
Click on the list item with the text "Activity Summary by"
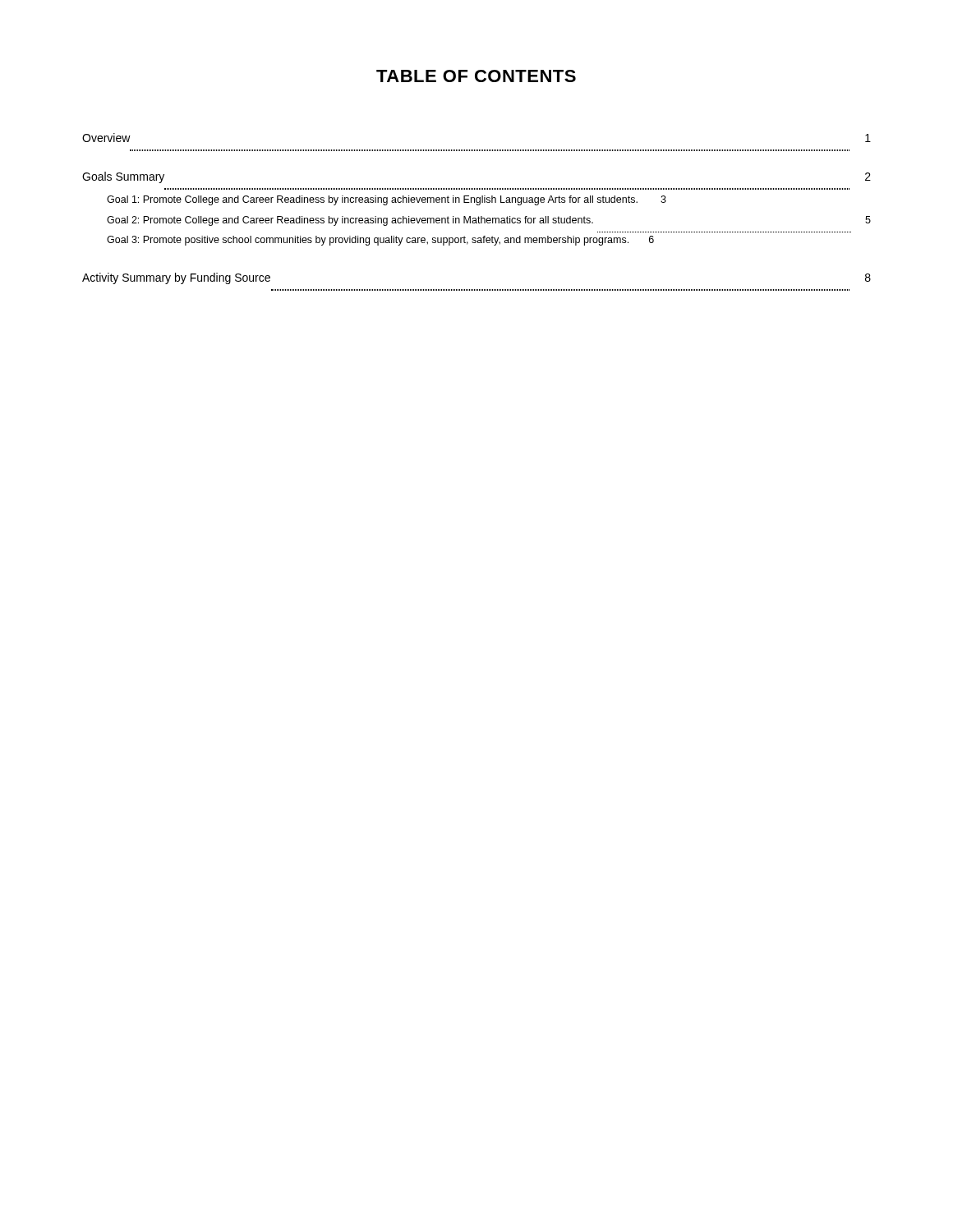(x=476, y=278)
